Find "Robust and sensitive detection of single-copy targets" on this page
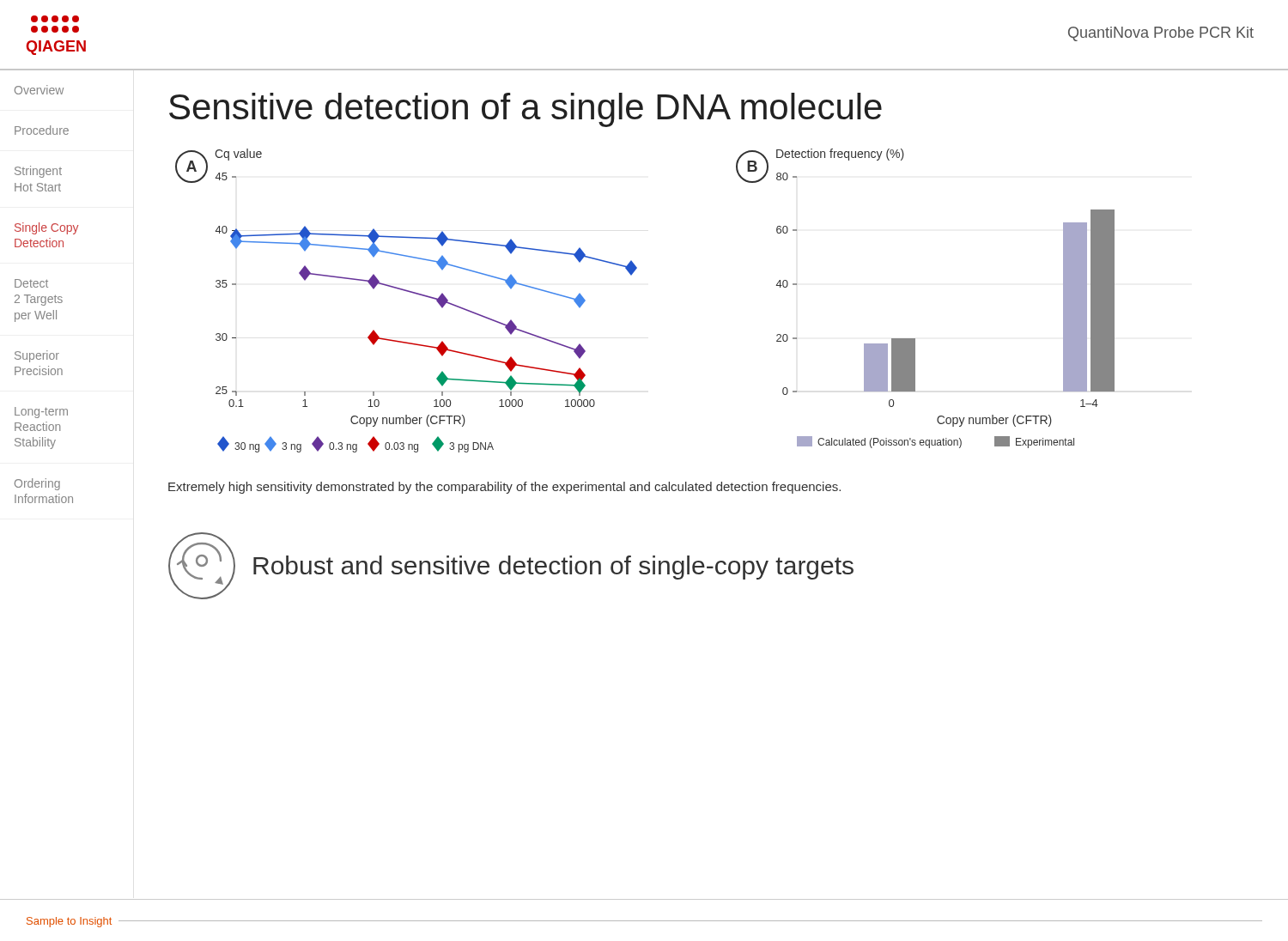Screen dimensions: 941x1288 coord(553,565)
